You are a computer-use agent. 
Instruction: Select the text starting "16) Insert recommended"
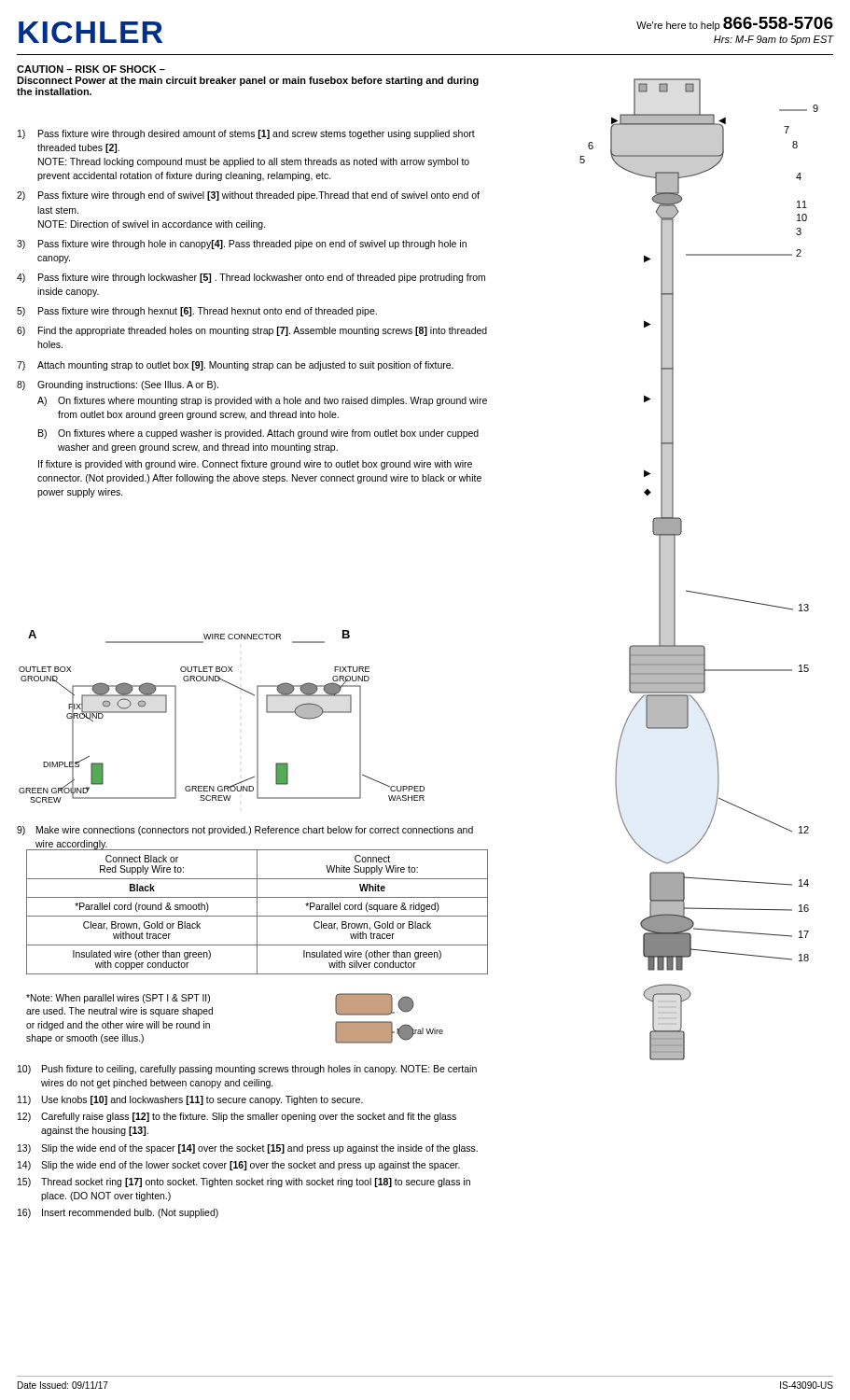click(x=118, y=1213)
